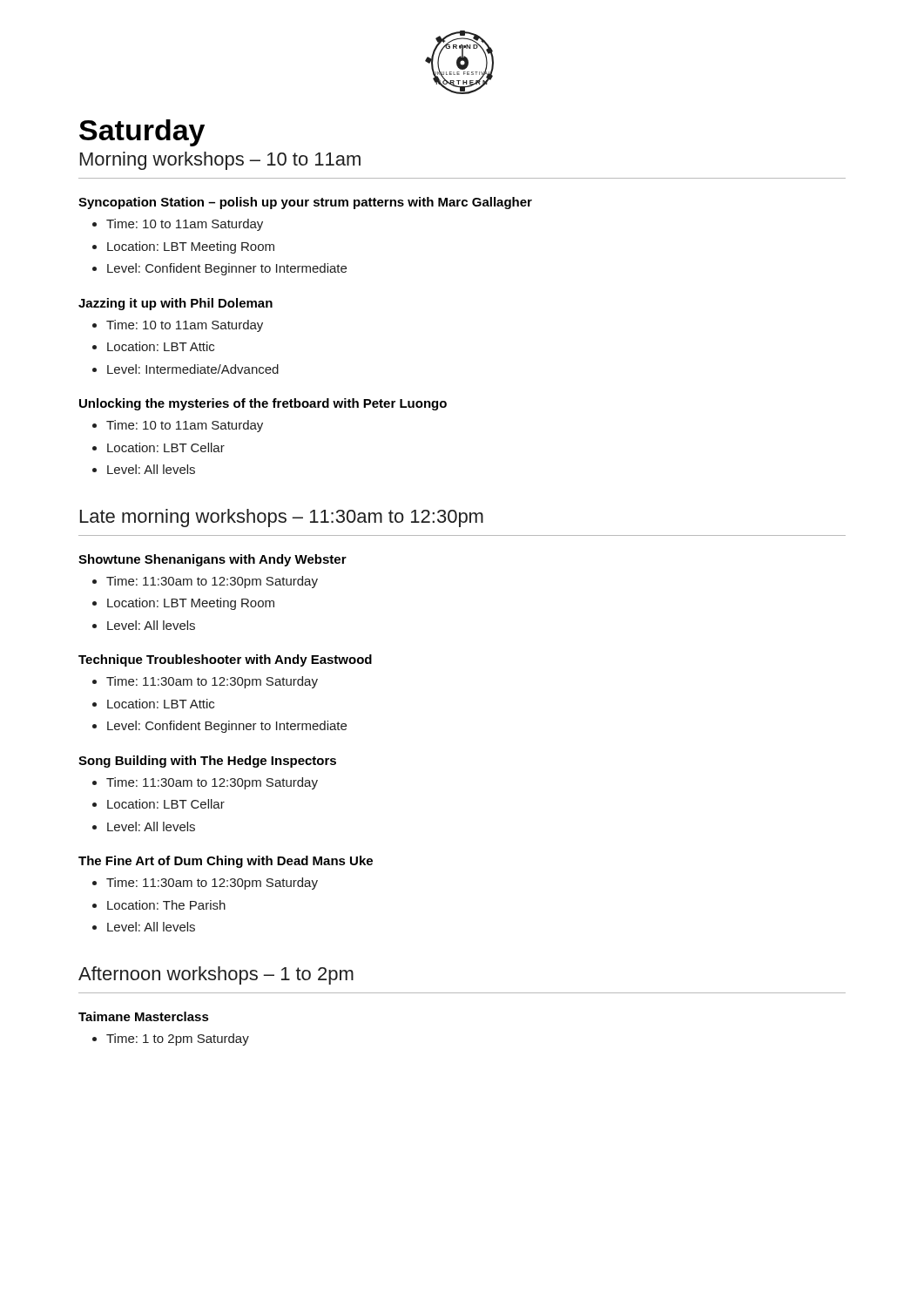The image size is (924, 1307).
Task: Navigate to the text block starting "Syncopation Station – polish up your"
Action: [462, 202]
